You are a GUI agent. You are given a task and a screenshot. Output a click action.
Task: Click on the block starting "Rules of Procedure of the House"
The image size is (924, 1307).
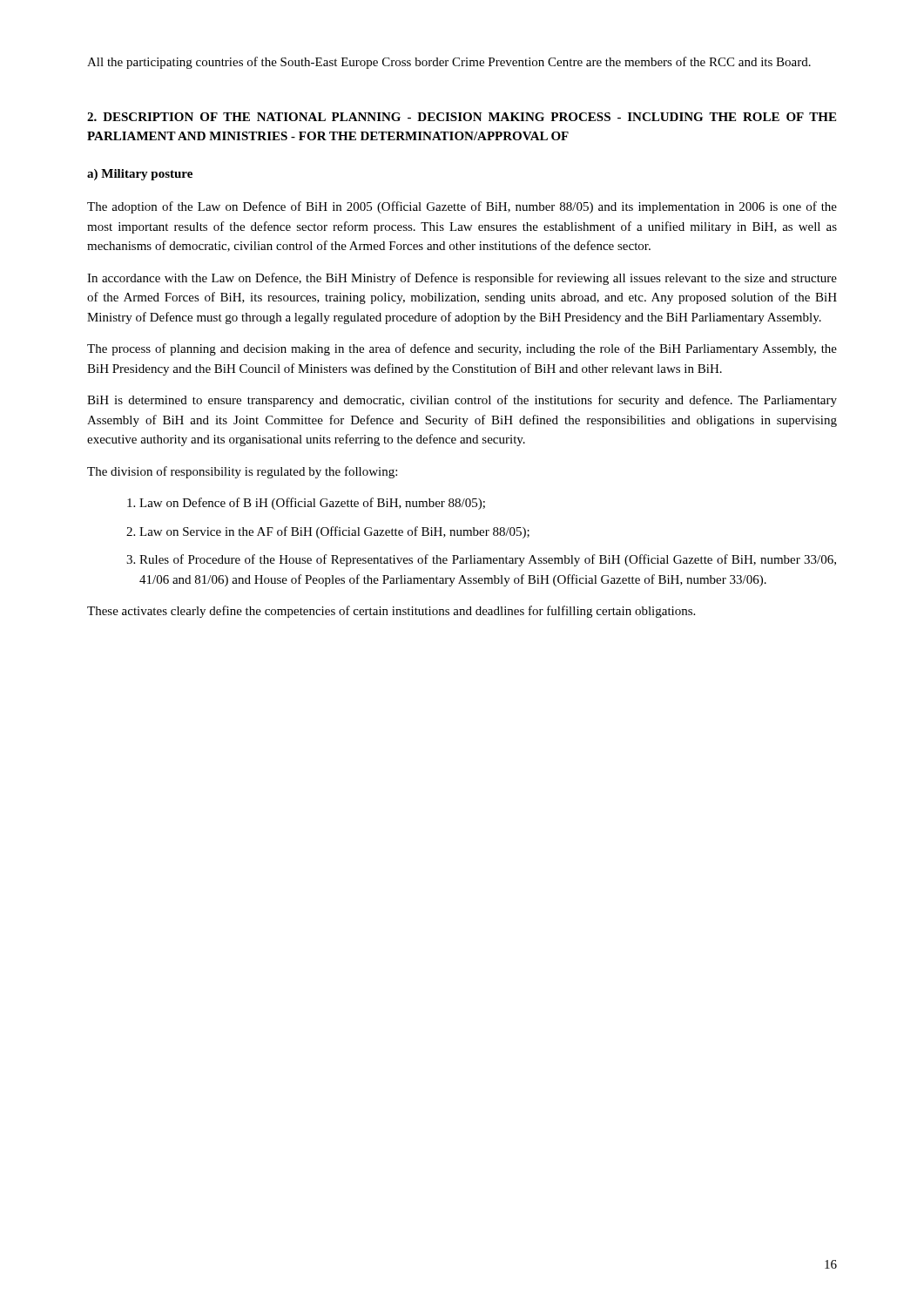(488, 569)
